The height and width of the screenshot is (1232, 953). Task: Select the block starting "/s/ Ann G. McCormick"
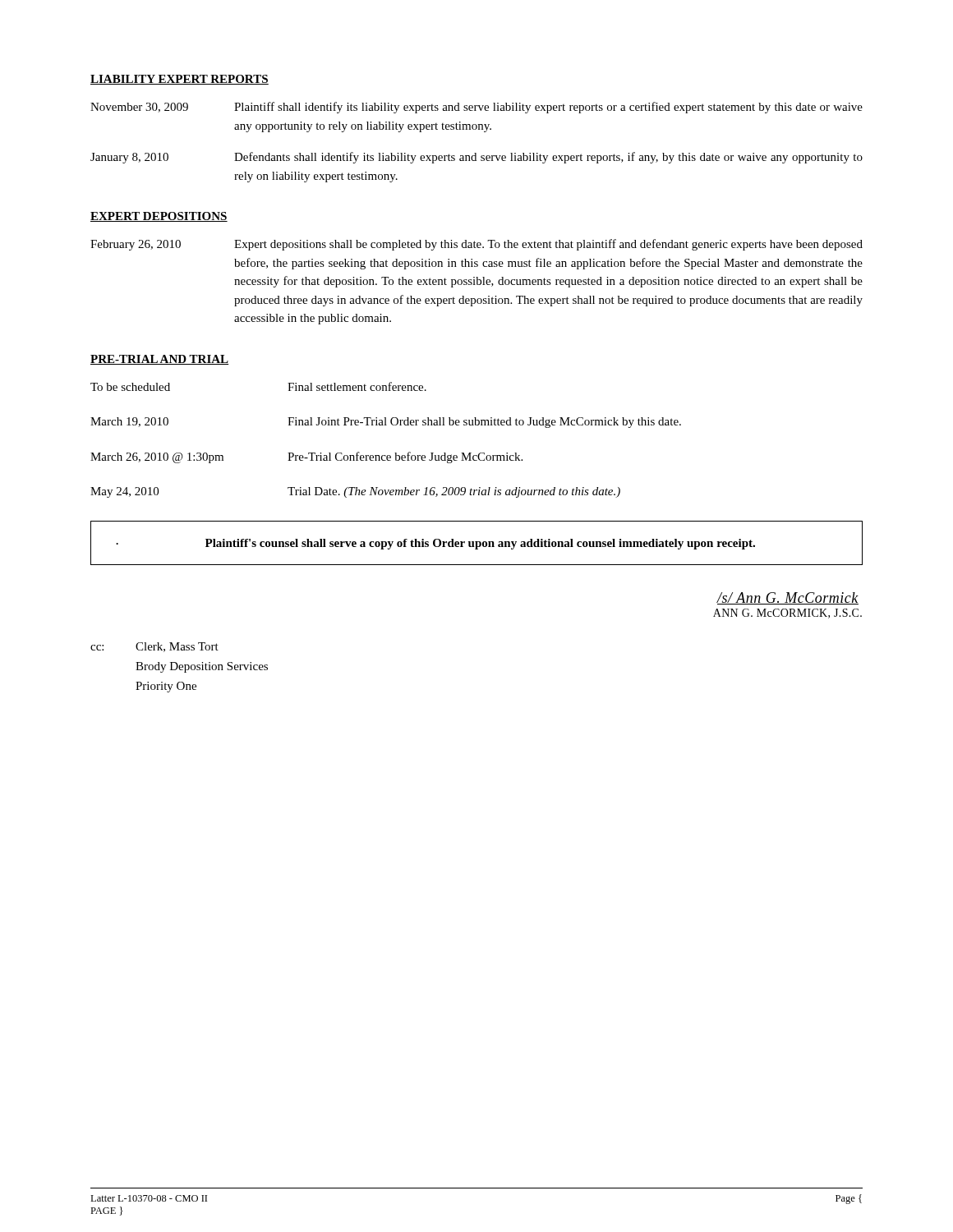pos(788,604)
